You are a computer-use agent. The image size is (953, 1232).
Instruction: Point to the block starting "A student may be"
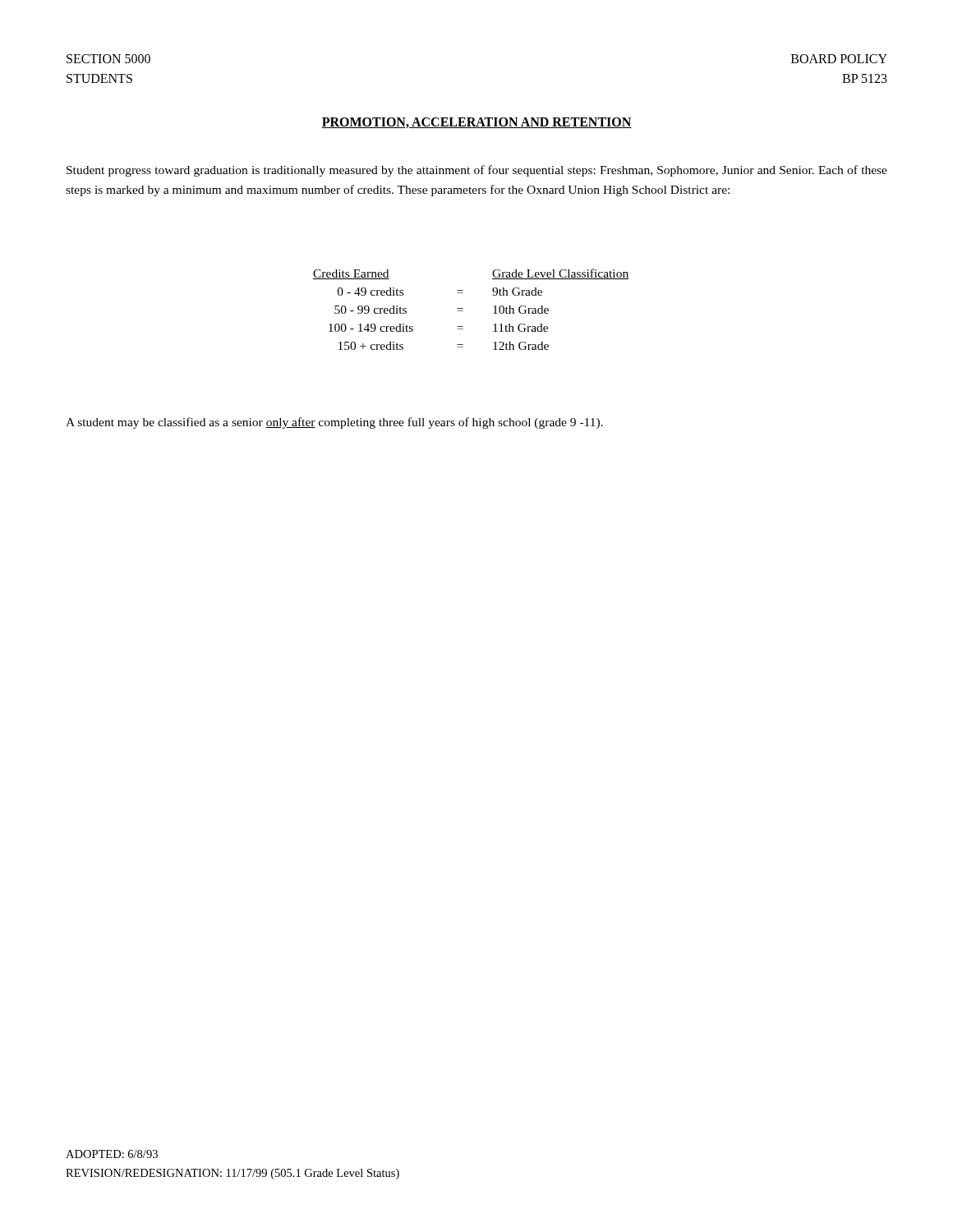pos(335,422)
